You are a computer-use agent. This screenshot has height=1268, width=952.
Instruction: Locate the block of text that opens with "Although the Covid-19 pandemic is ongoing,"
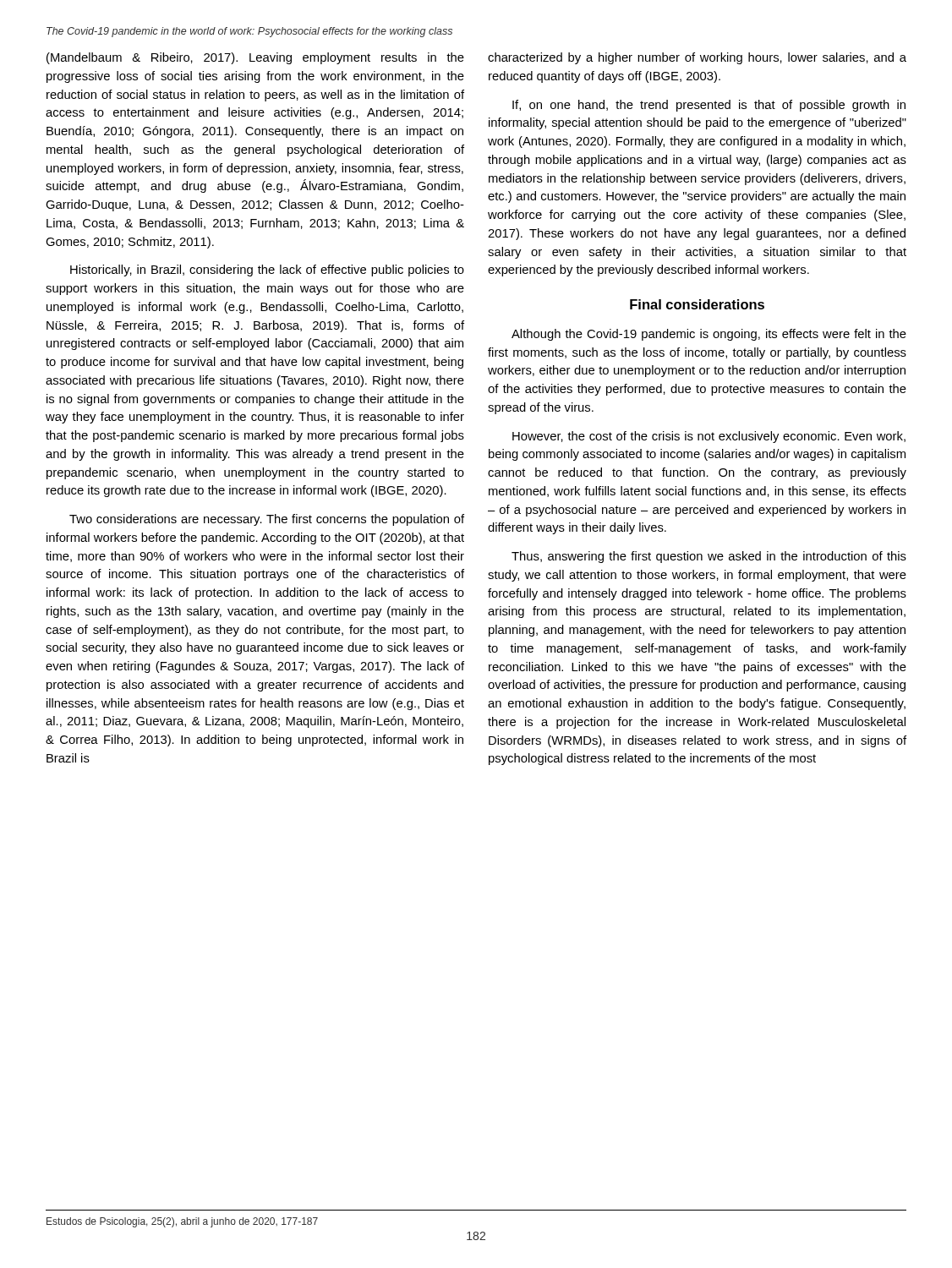click(697, 371)
